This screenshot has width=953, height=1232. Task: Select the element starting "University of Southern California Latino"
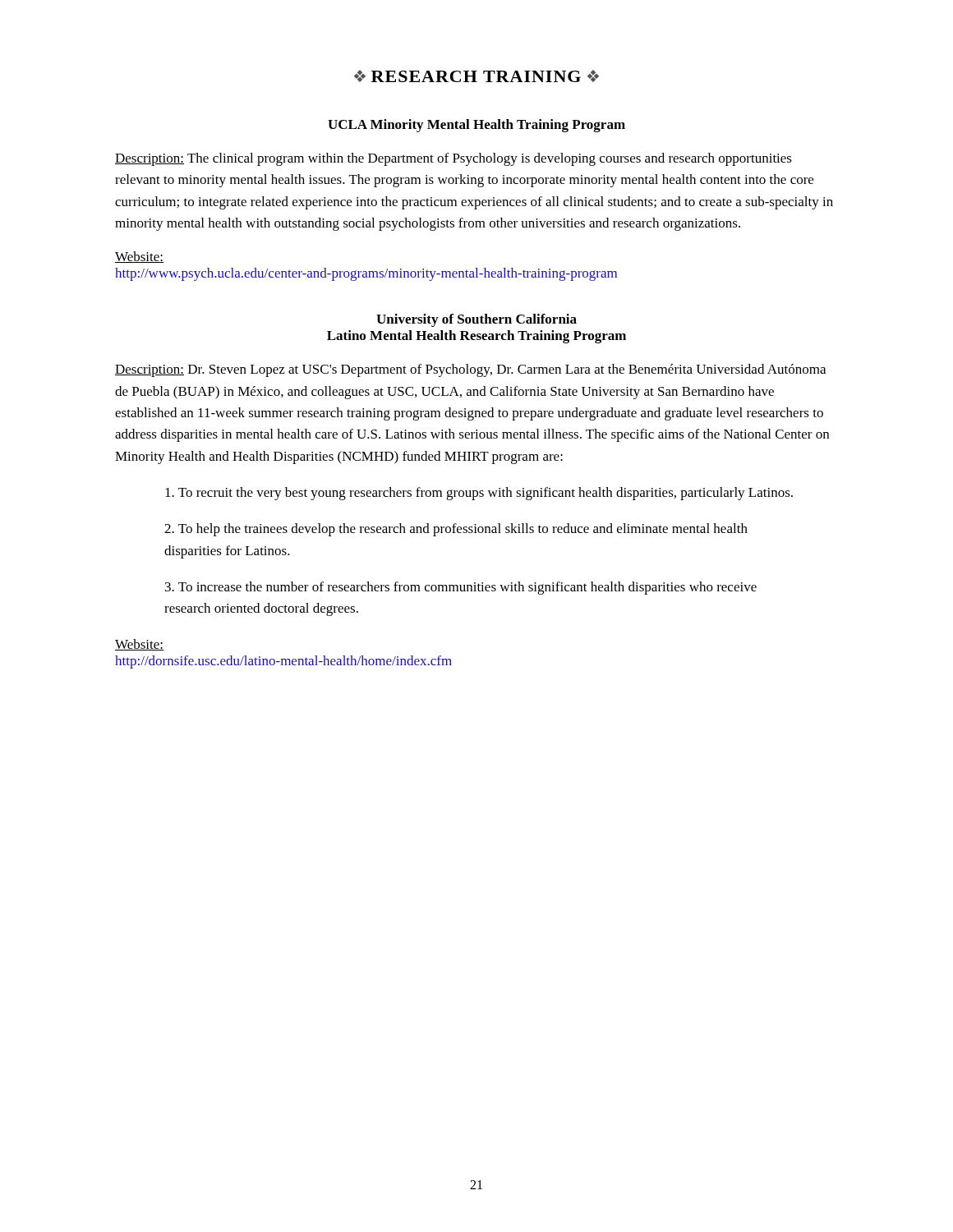pos(476,328)
